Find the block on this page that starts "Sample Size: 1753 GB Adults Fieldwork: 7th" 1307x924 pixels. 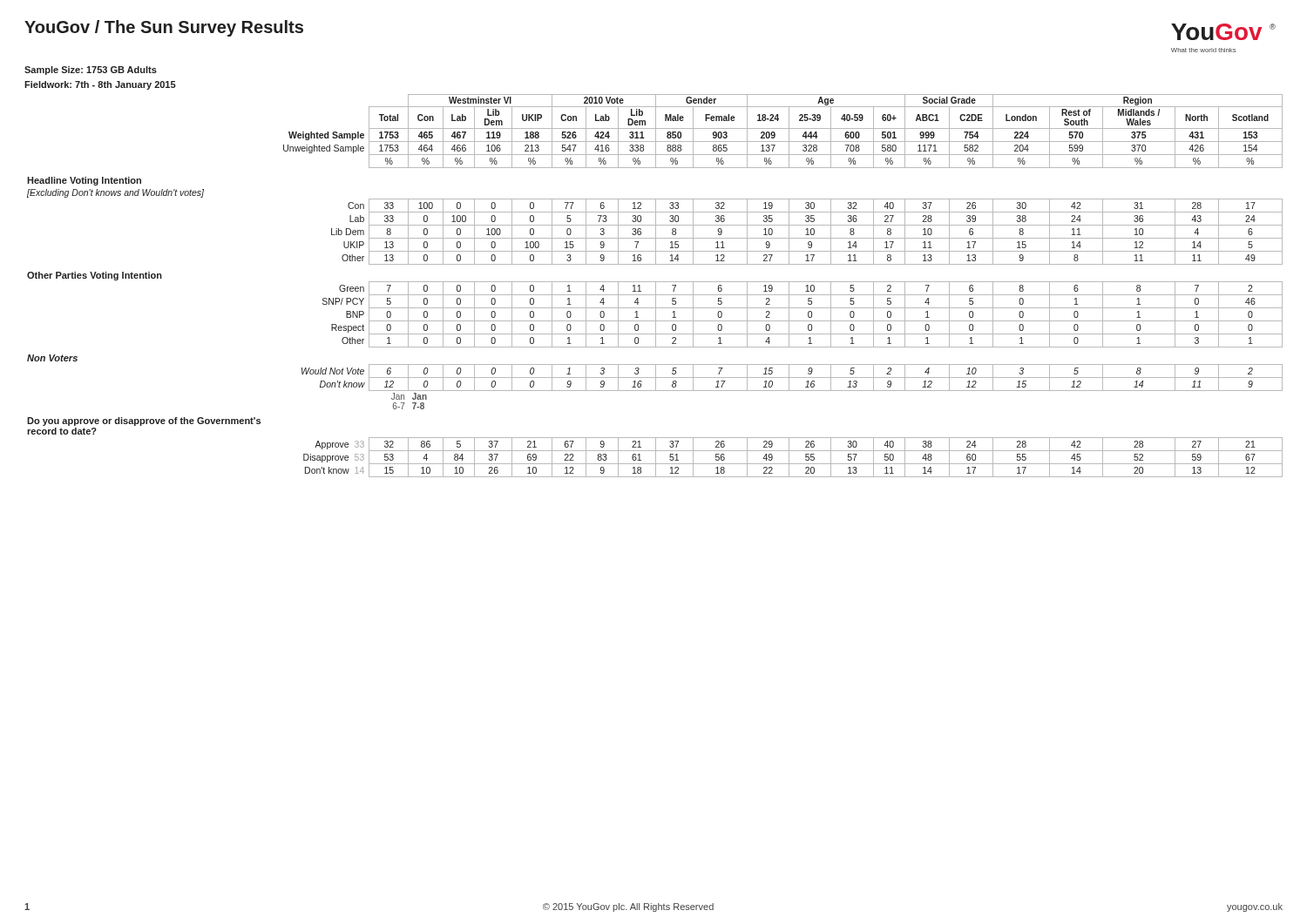(x=100, y=77)
